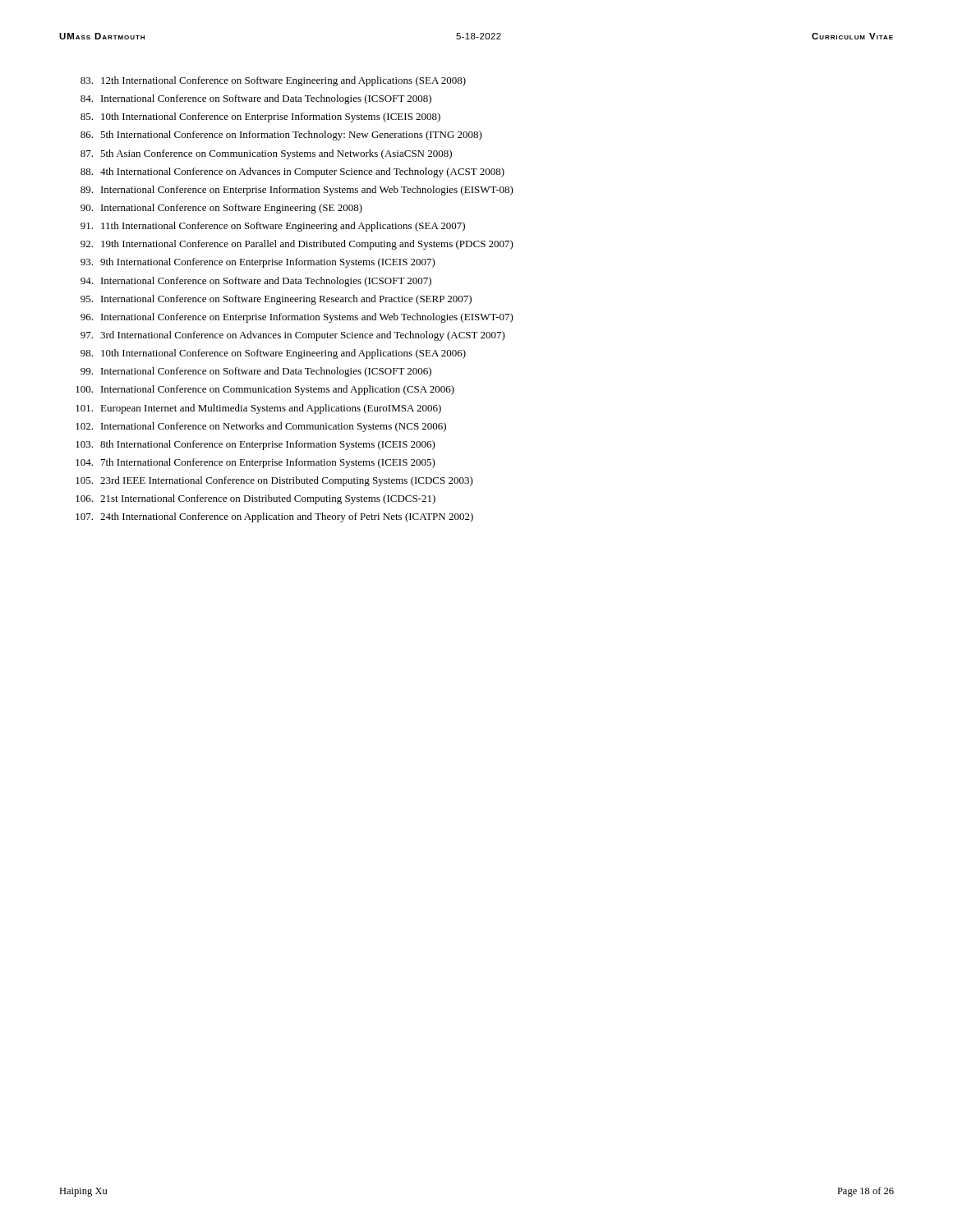953x1232 pixels.
Task: Point to the region starting "85. 10th International"
Action: tap(260, 117)
